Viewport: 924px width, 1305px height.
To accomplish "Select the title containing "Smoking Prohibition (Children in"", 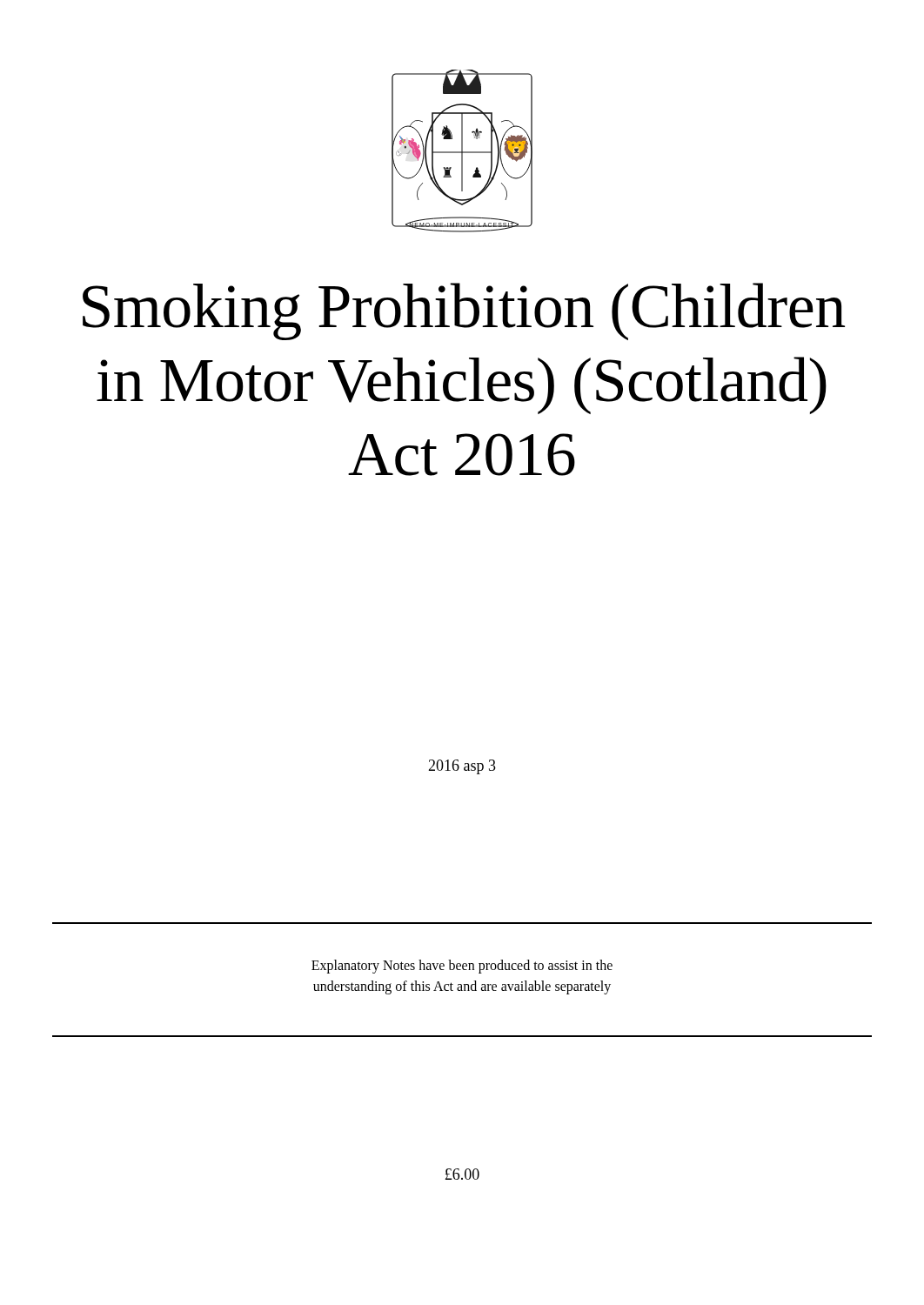I will click(x=462, y=380).
